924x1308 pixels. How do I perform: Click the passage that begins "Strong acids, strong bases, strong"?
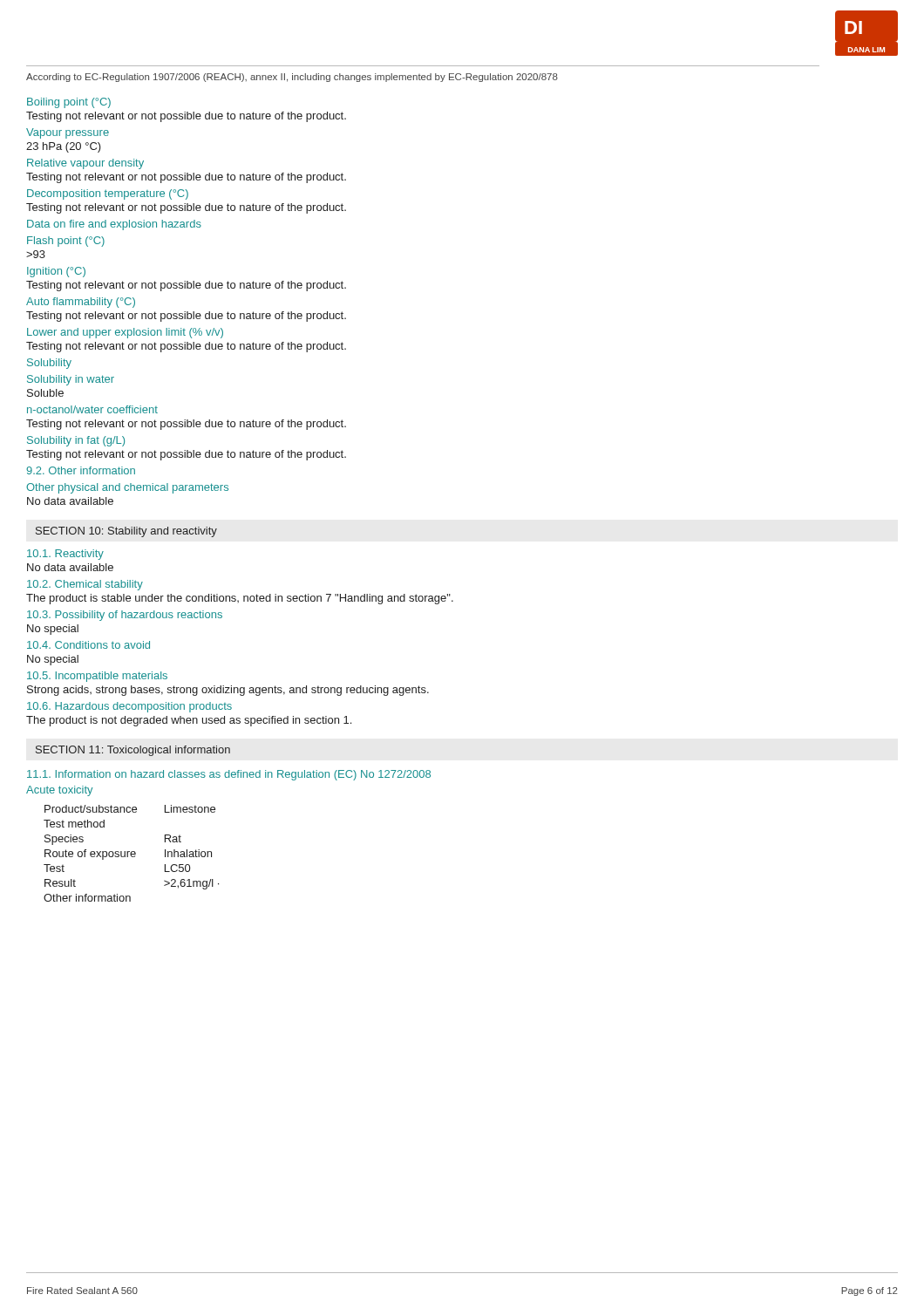228,689
